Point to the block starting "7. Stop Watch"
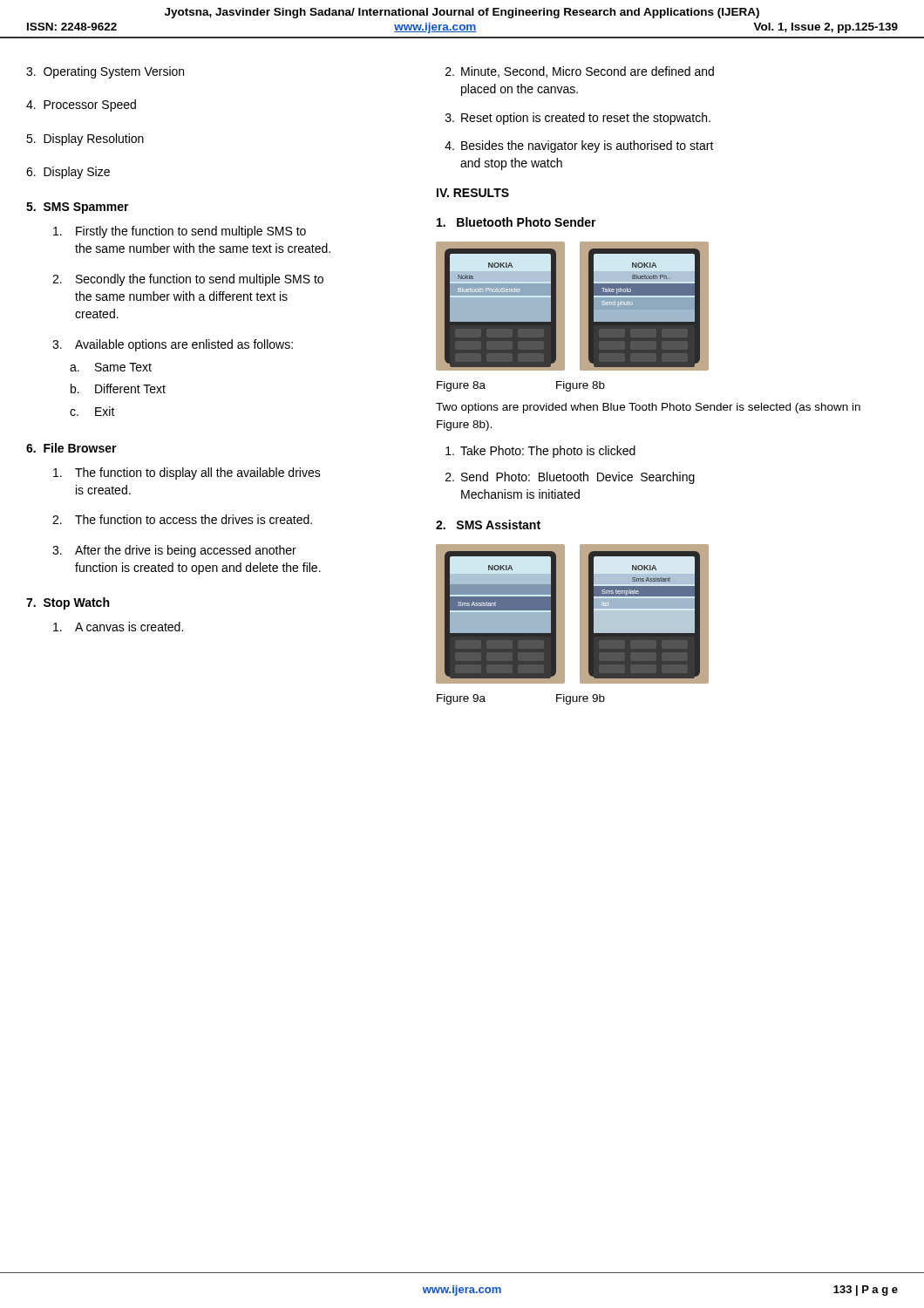 tap(68, 603)
